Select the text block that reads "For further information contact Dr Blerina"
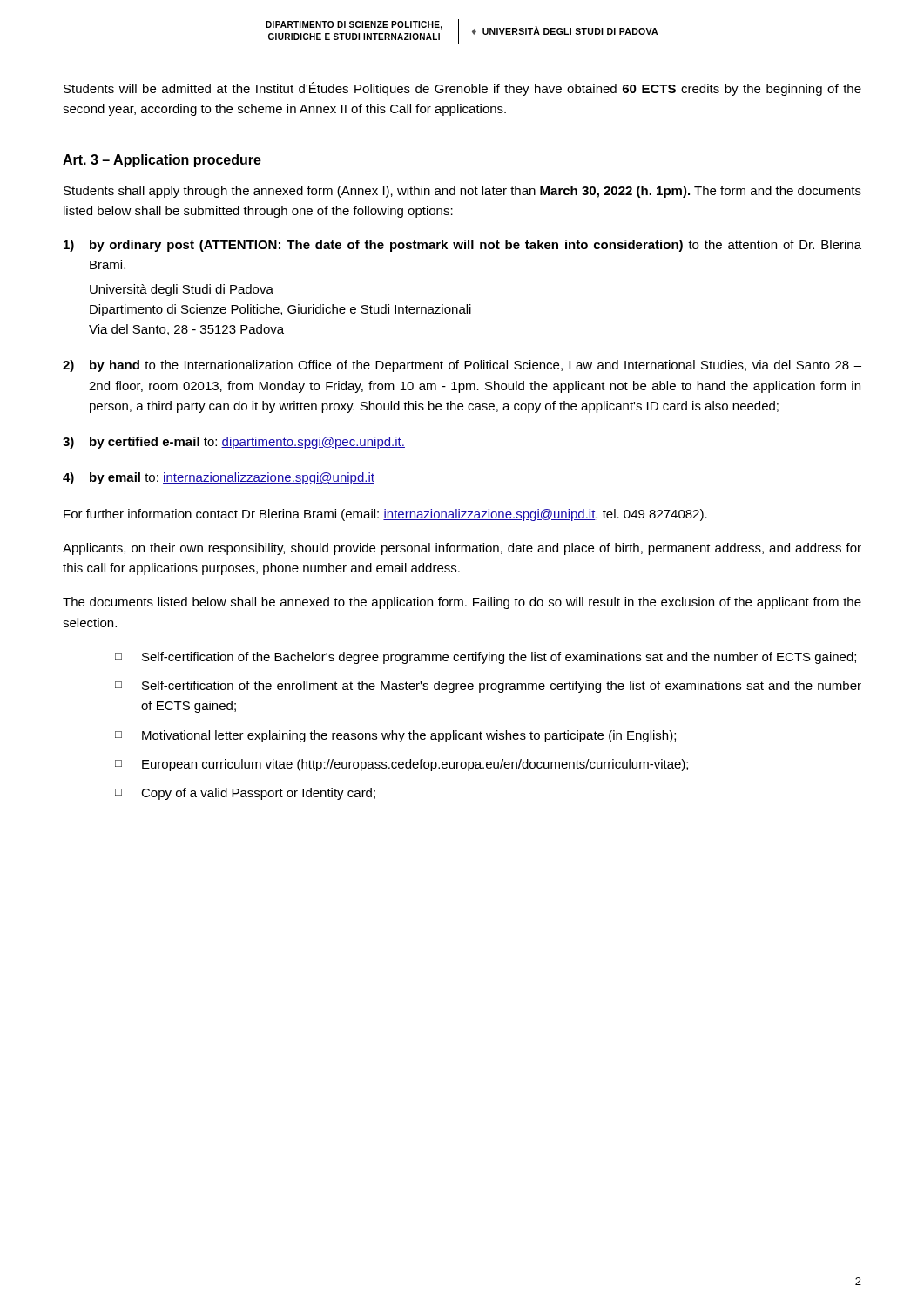This screenshot has height=1307, width=924. click(x=385, y=513)
